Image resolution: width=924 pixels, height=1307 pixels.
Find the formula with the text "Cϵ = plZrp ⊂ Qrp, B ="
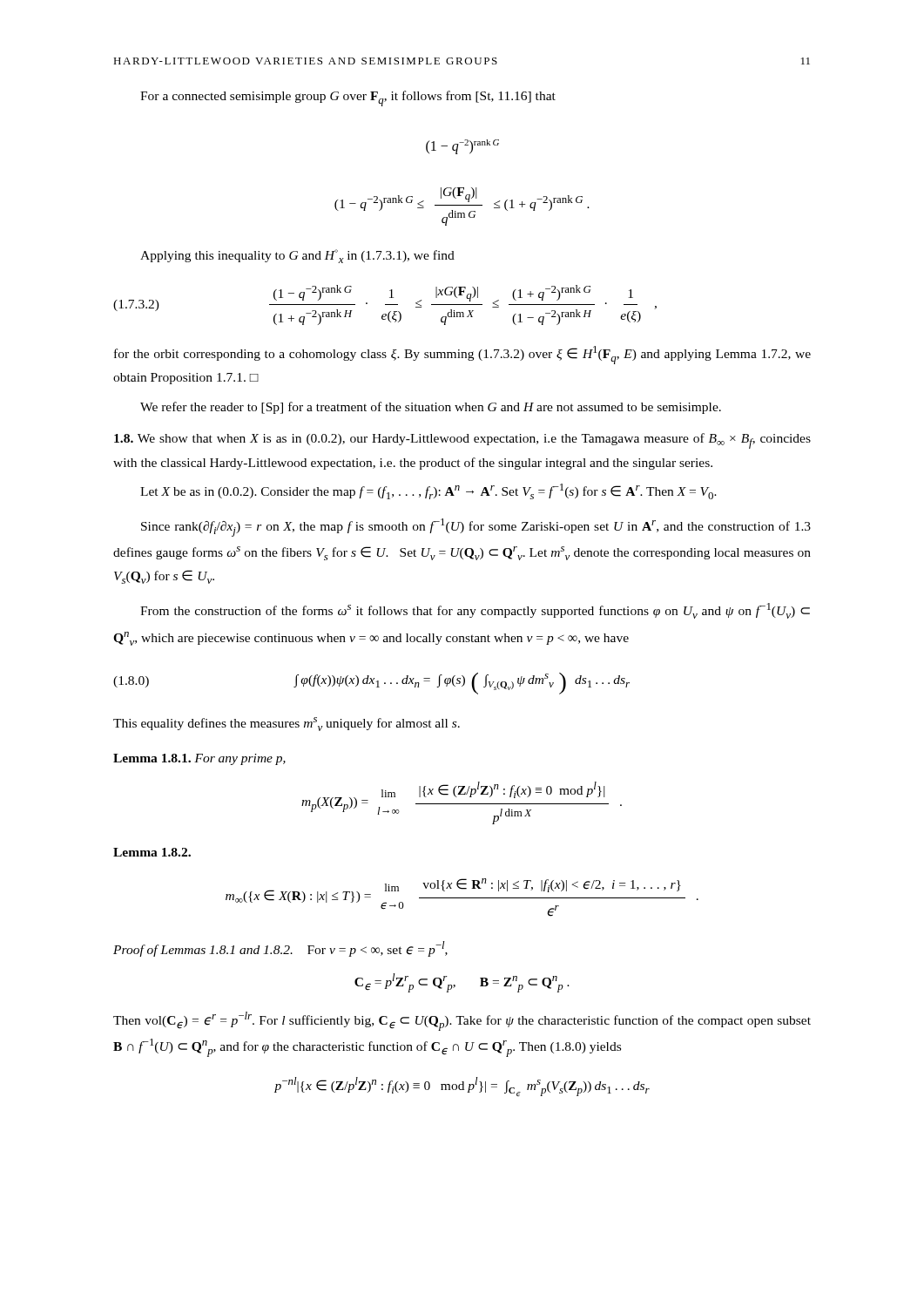[462, 982]
